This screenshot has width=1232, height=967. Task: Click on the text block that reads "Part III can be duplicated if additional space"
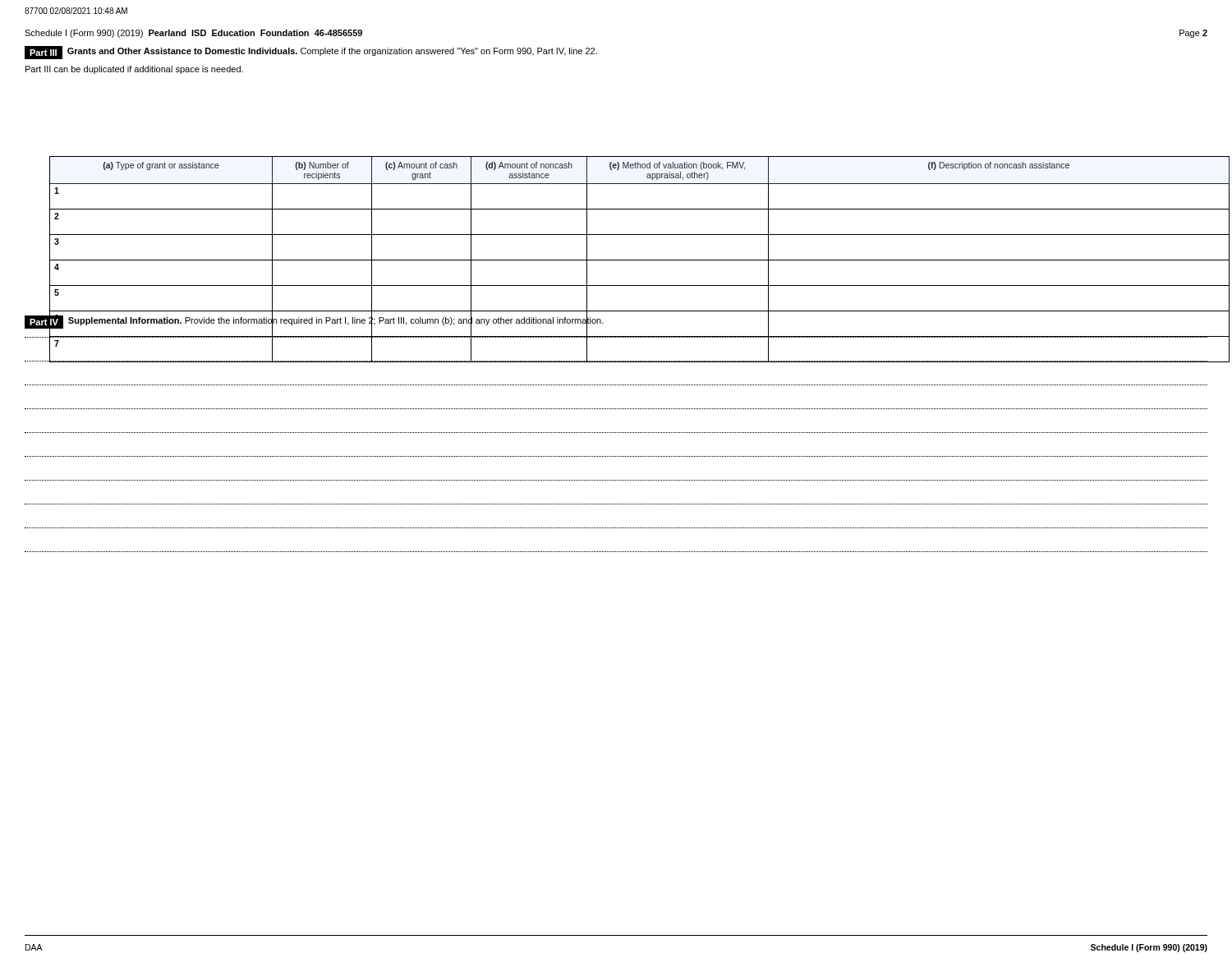(x=134, y=69)
